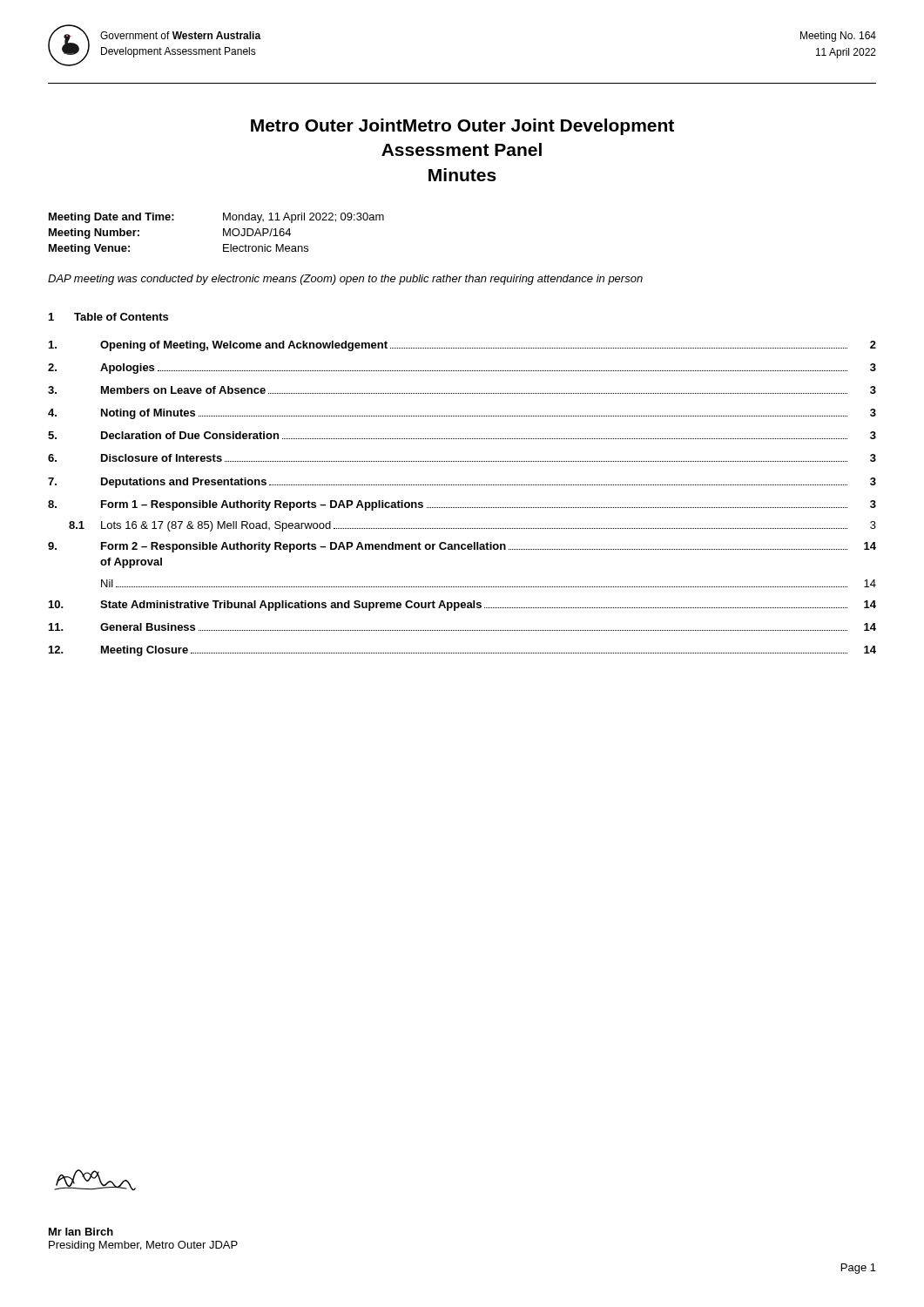Point to the region starting "Meeting Date and Time:"
The width and height of the screenshot is (924, 1307).
pos(106,217)
